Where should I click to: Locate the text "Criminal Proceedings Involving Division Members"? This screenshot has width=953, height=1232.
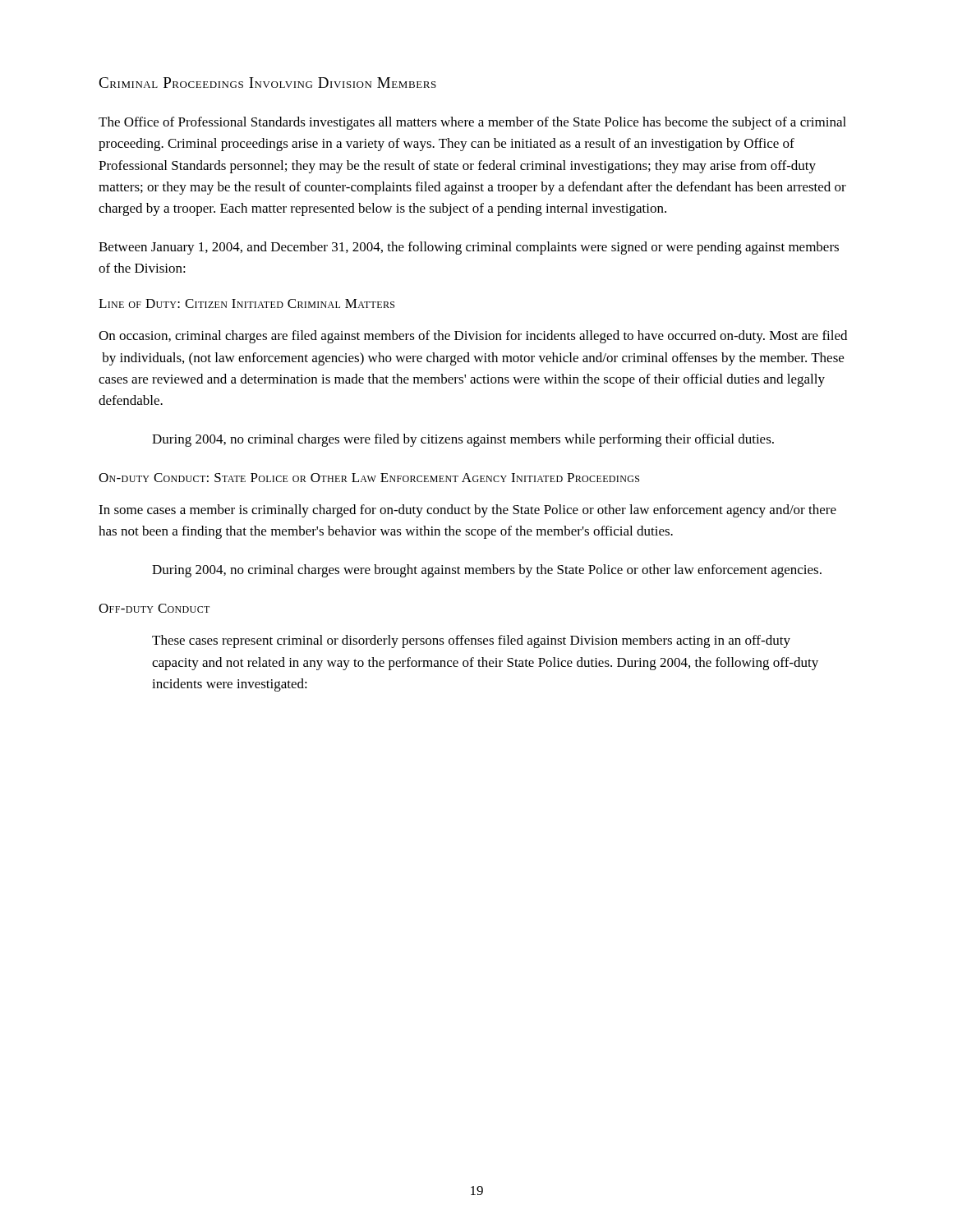(x=268, y=83)
